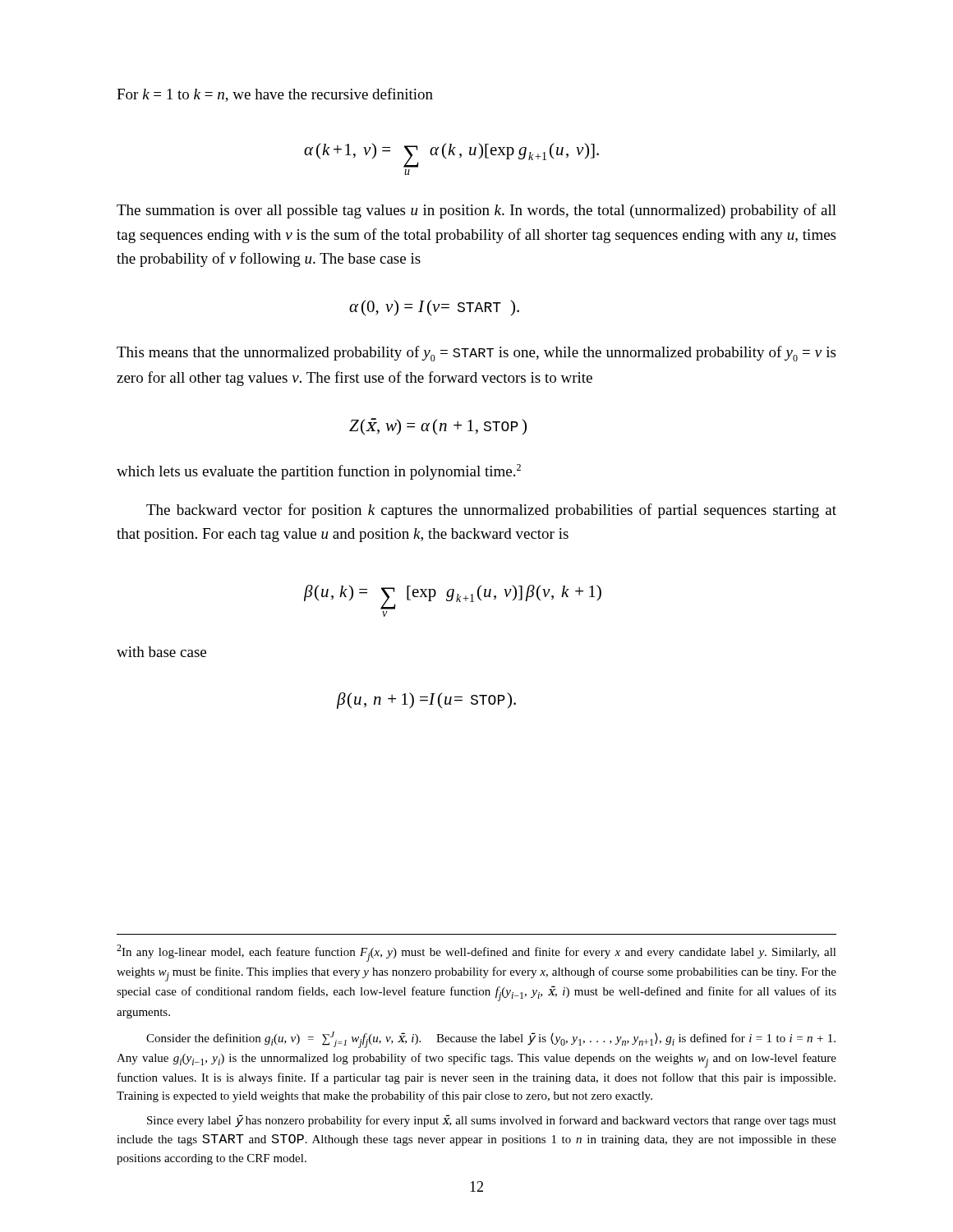953x1232 pixels.
Task: Find the block starting "α ( k + 1, v"
Action: click(x=476, y=152)
